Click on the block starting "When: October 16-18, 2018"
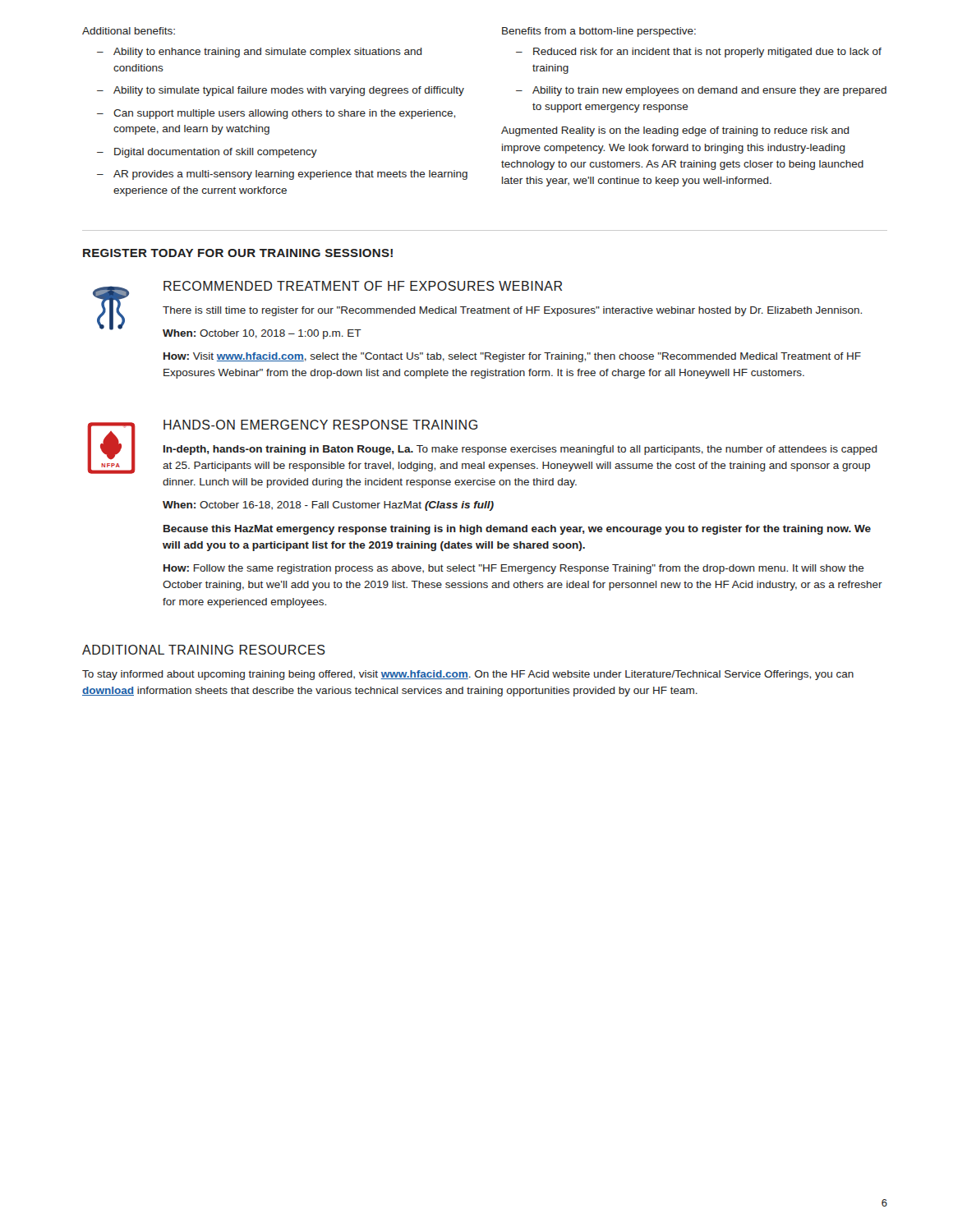953x1232 pixels. click(328, 505)
